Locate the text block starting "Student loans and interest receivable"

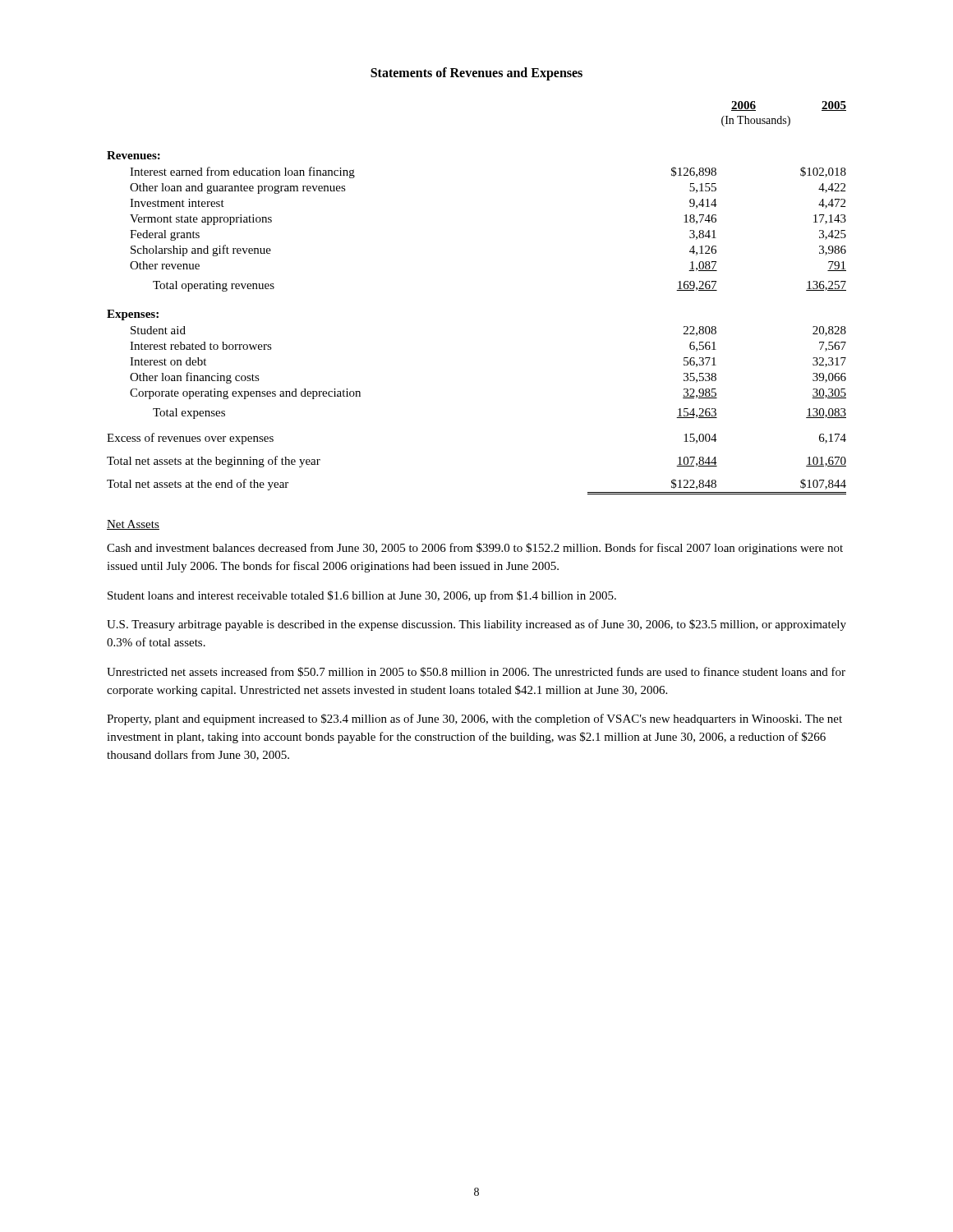(362, 595)
